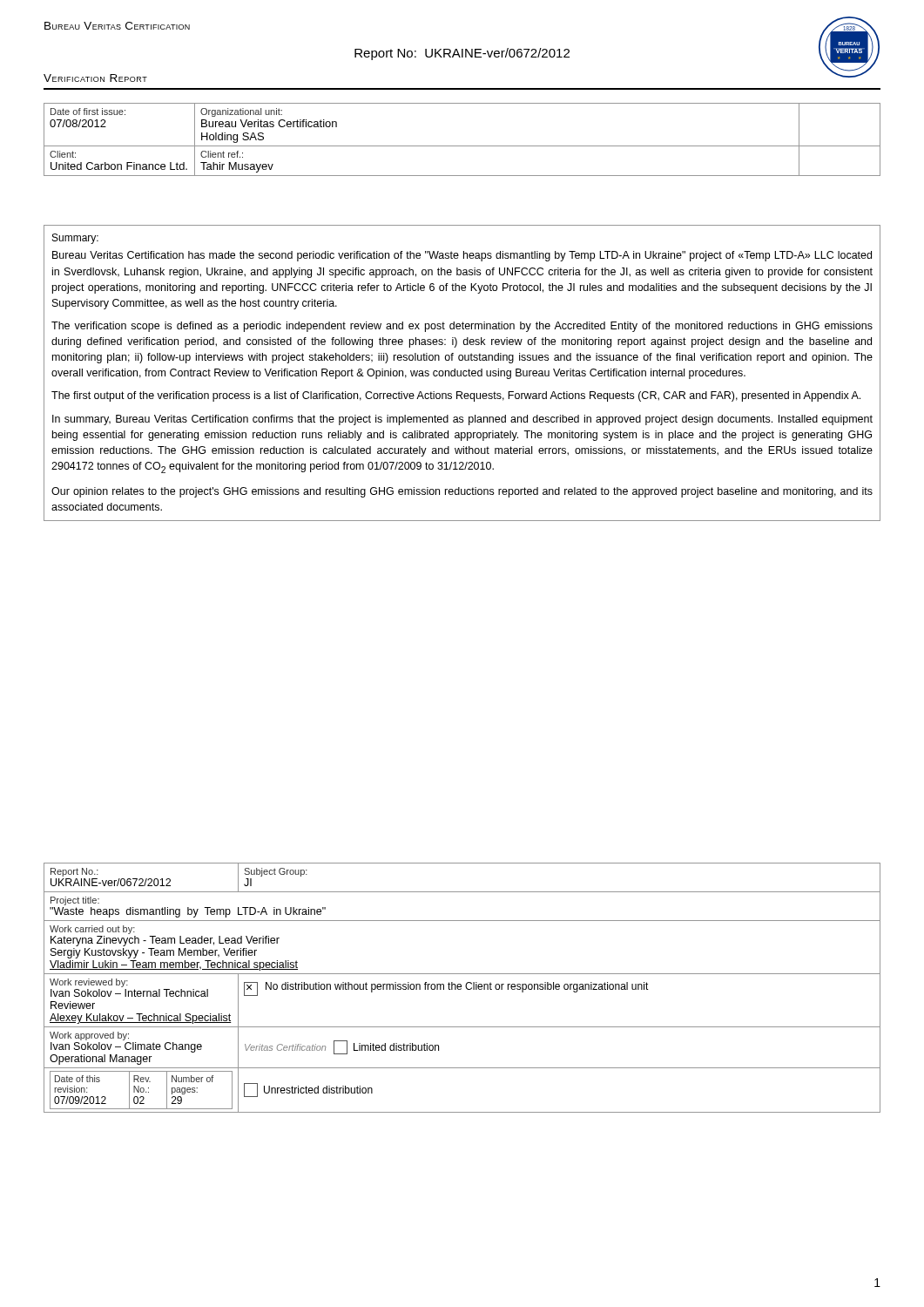Locate the text that reads "Verification Report"

[x=95, y=78]
